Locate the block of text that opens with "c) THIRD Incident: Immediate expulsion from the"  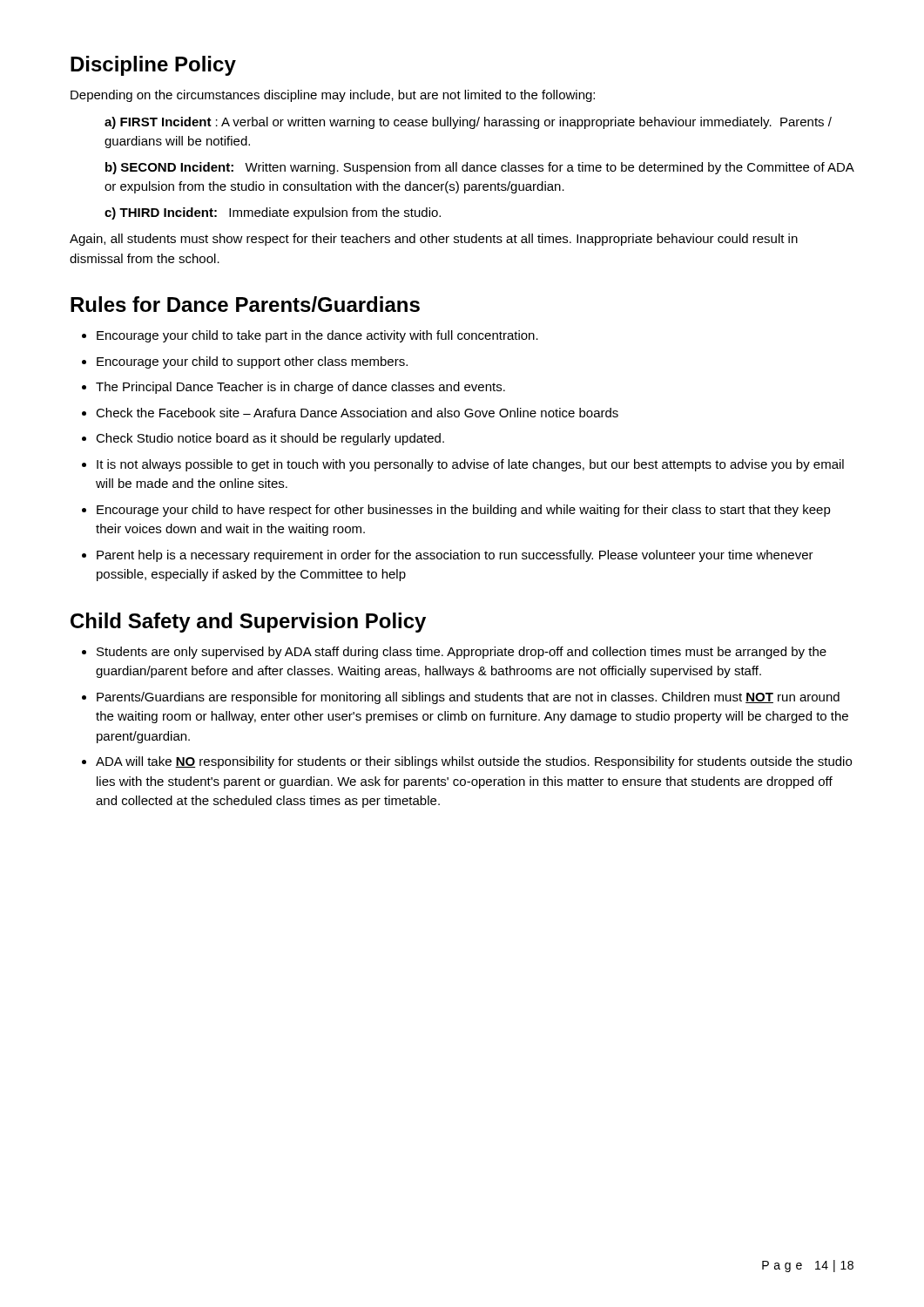(273, 212)
